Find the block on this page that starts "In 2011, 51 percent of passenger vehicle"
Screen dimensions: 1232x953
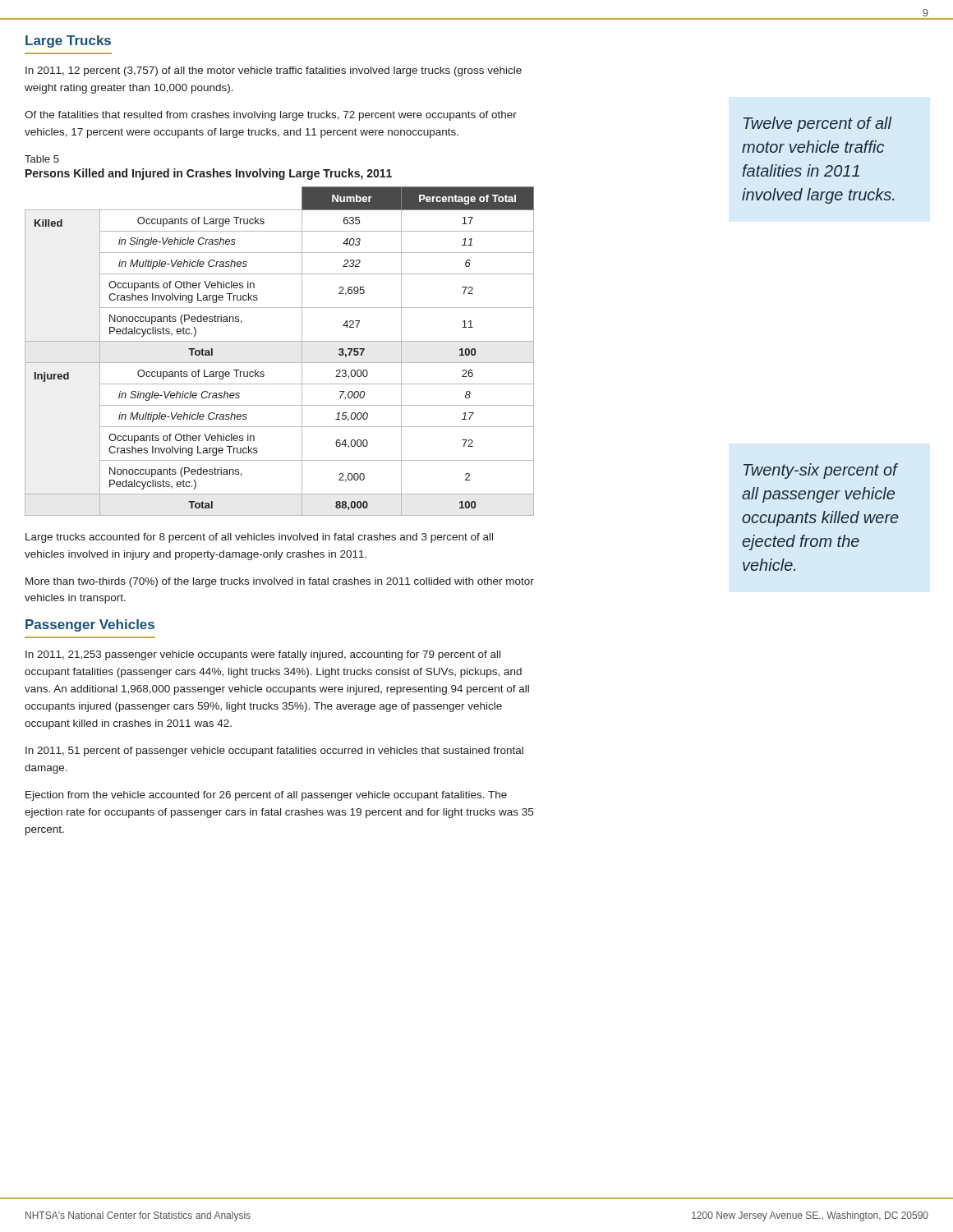pyautogui.click(x=274, y=759)
